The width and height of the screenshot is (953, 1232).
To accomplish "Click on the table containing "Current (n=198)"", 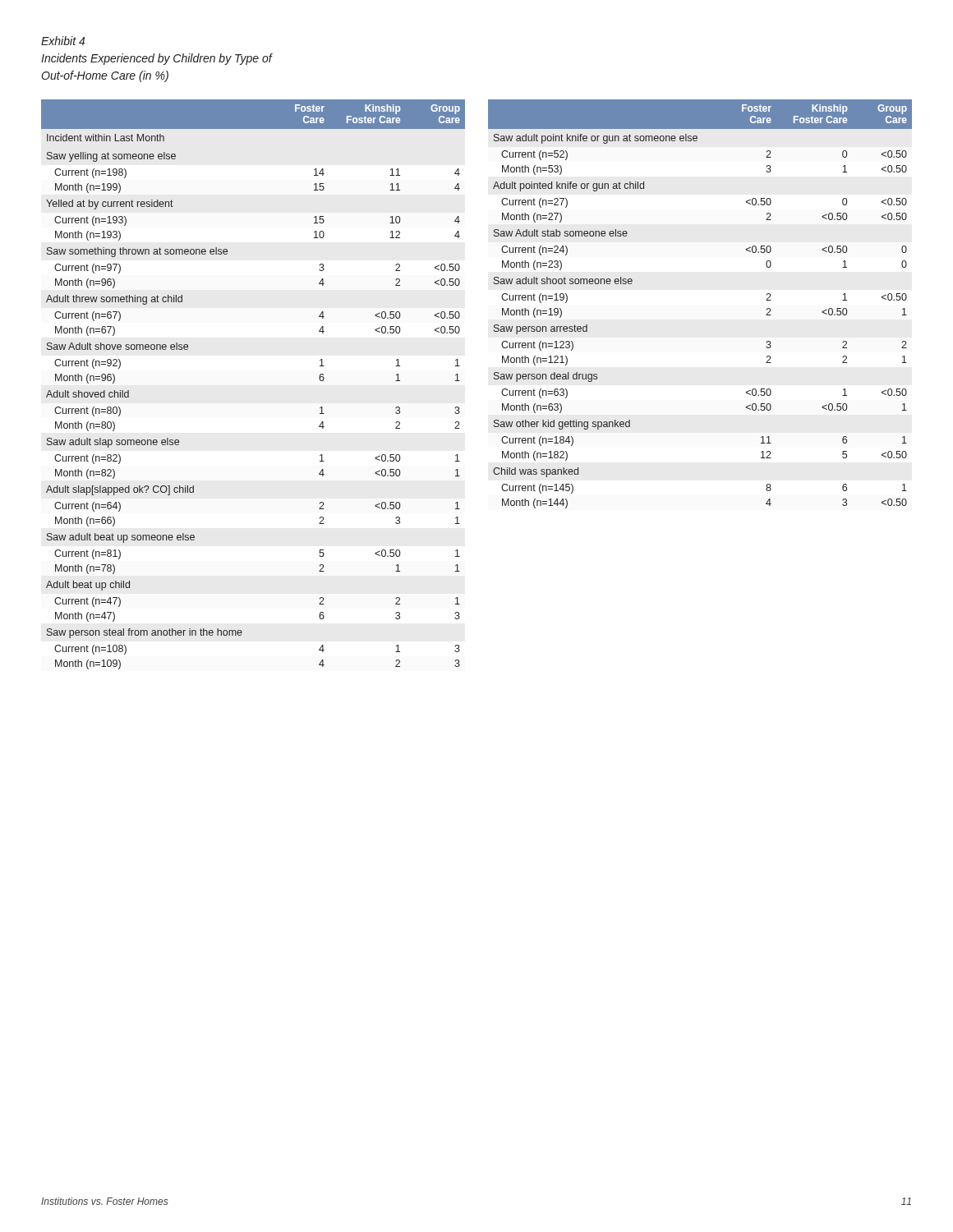I will (476, 385).
